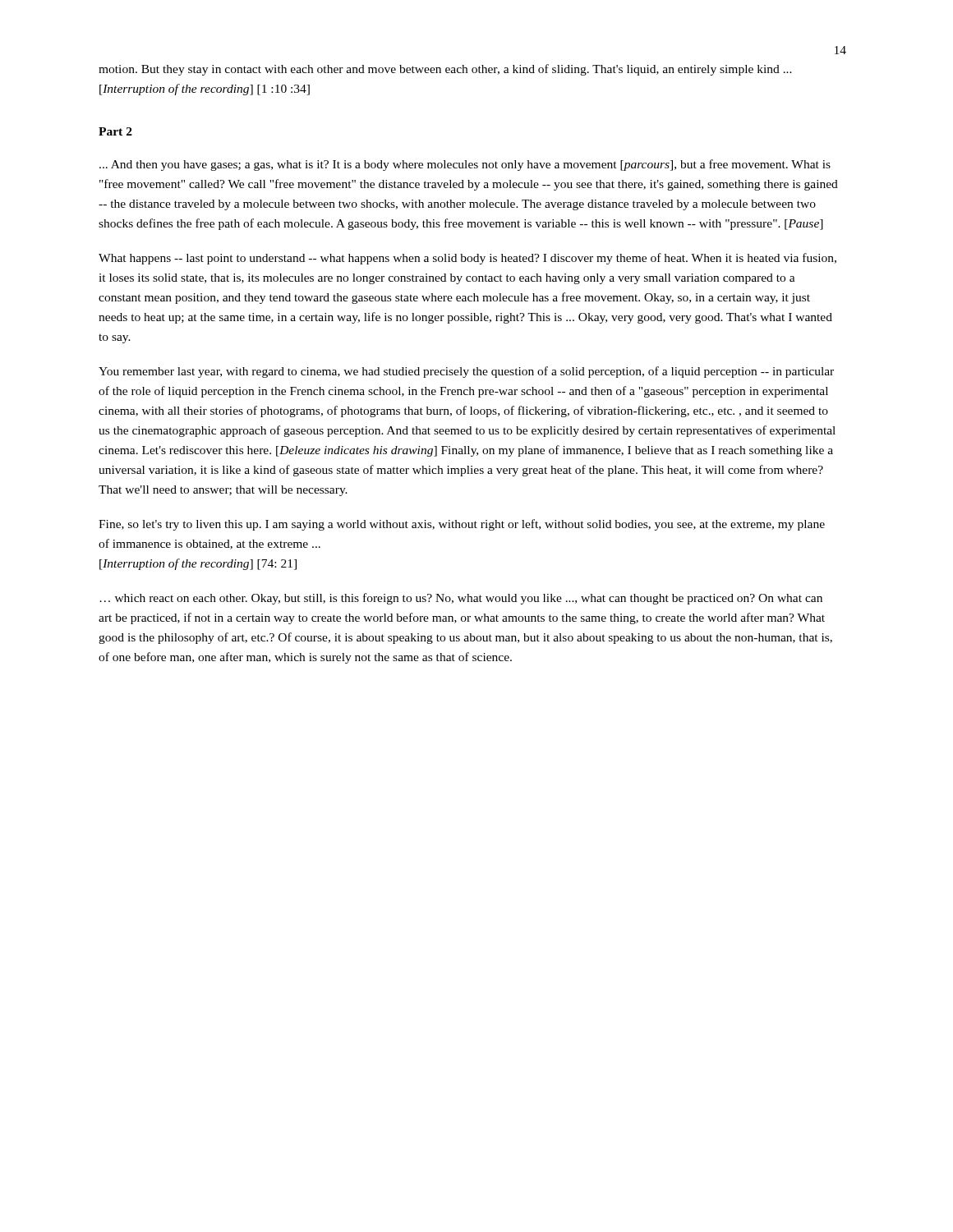Locate the text block with the text "... And then you"

(x=468, y=193)
